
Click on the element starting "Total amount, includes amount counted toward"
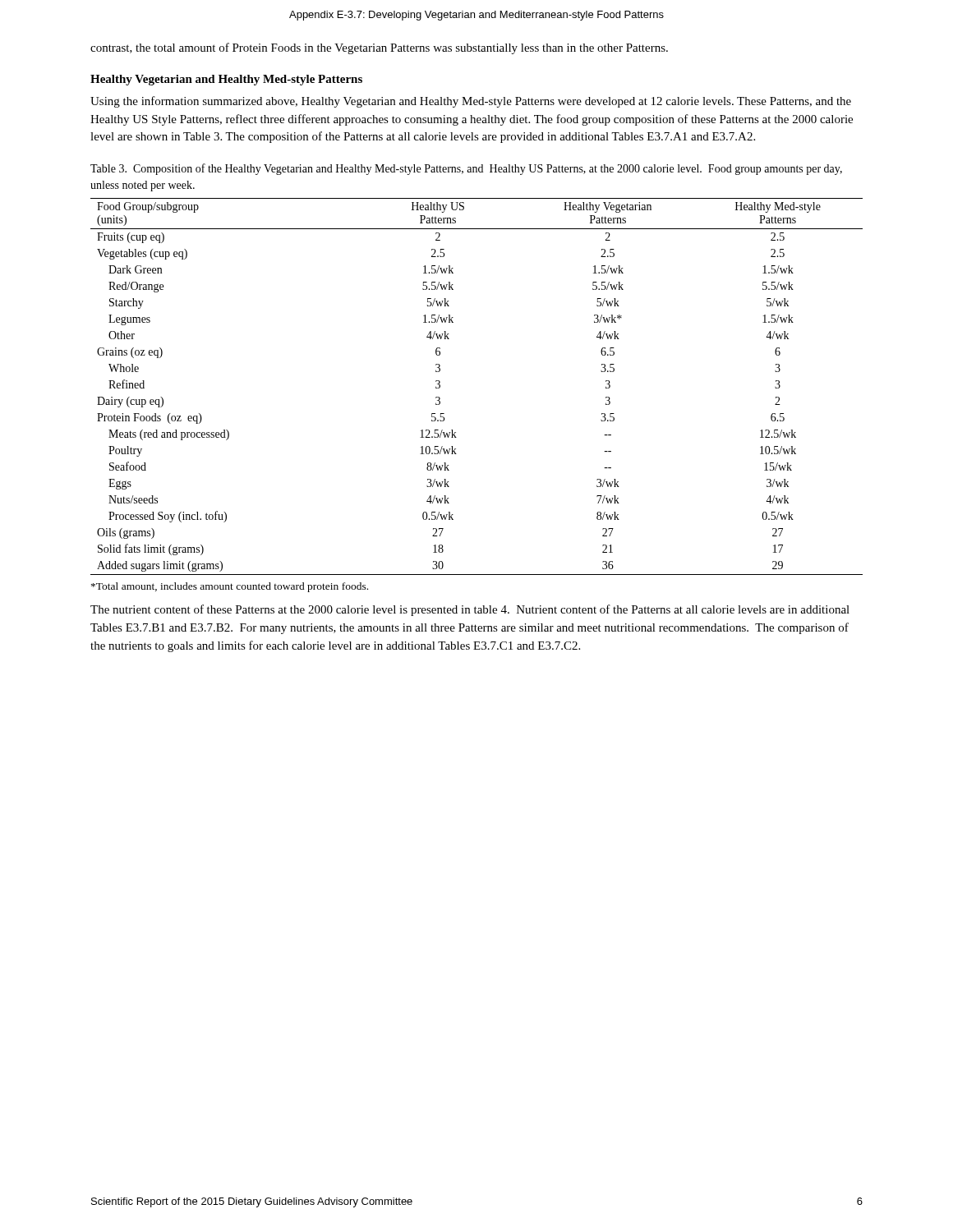(x=230, y=586)
